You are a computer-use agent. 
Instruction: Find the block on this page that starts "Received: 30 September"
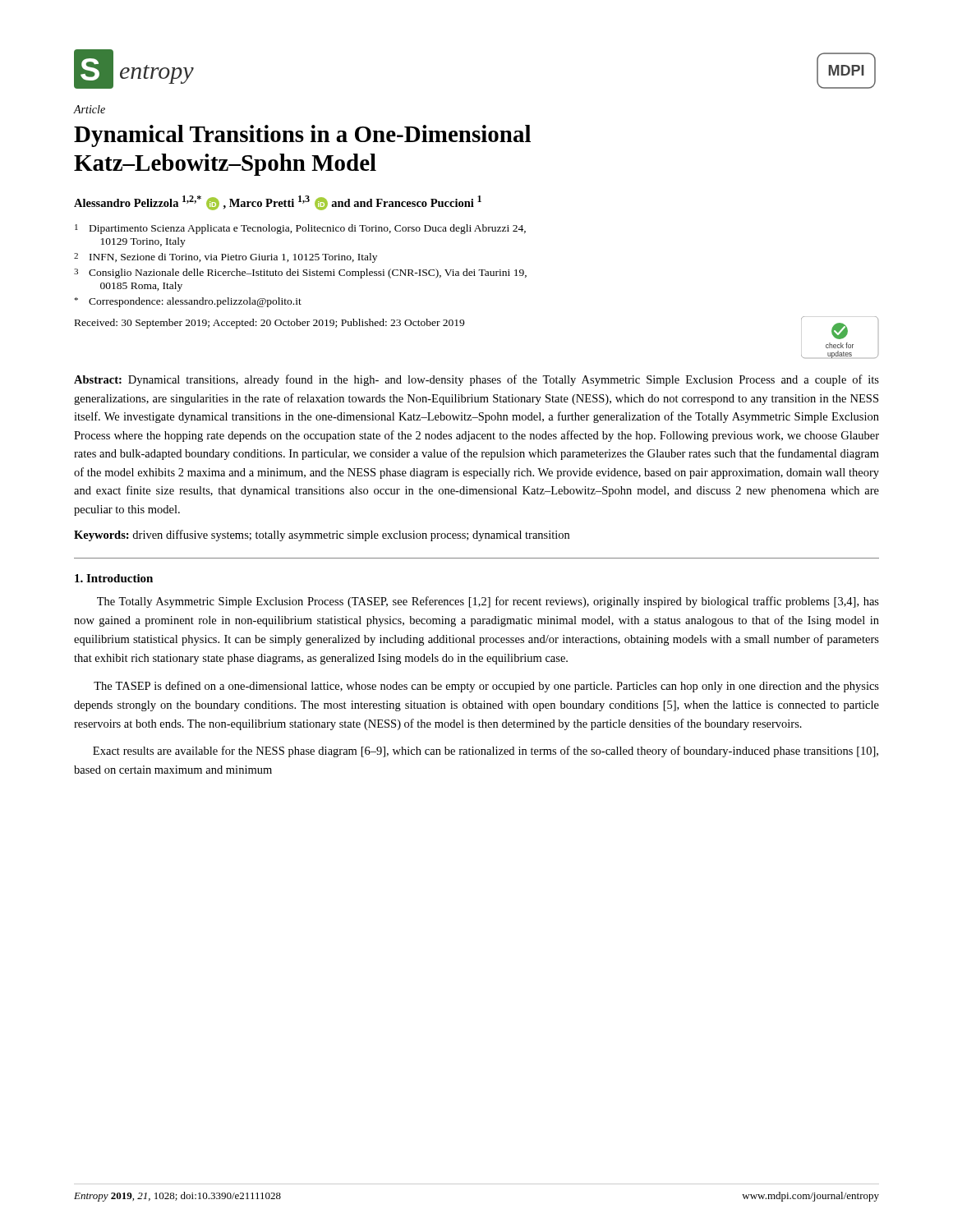click(269, 323)
